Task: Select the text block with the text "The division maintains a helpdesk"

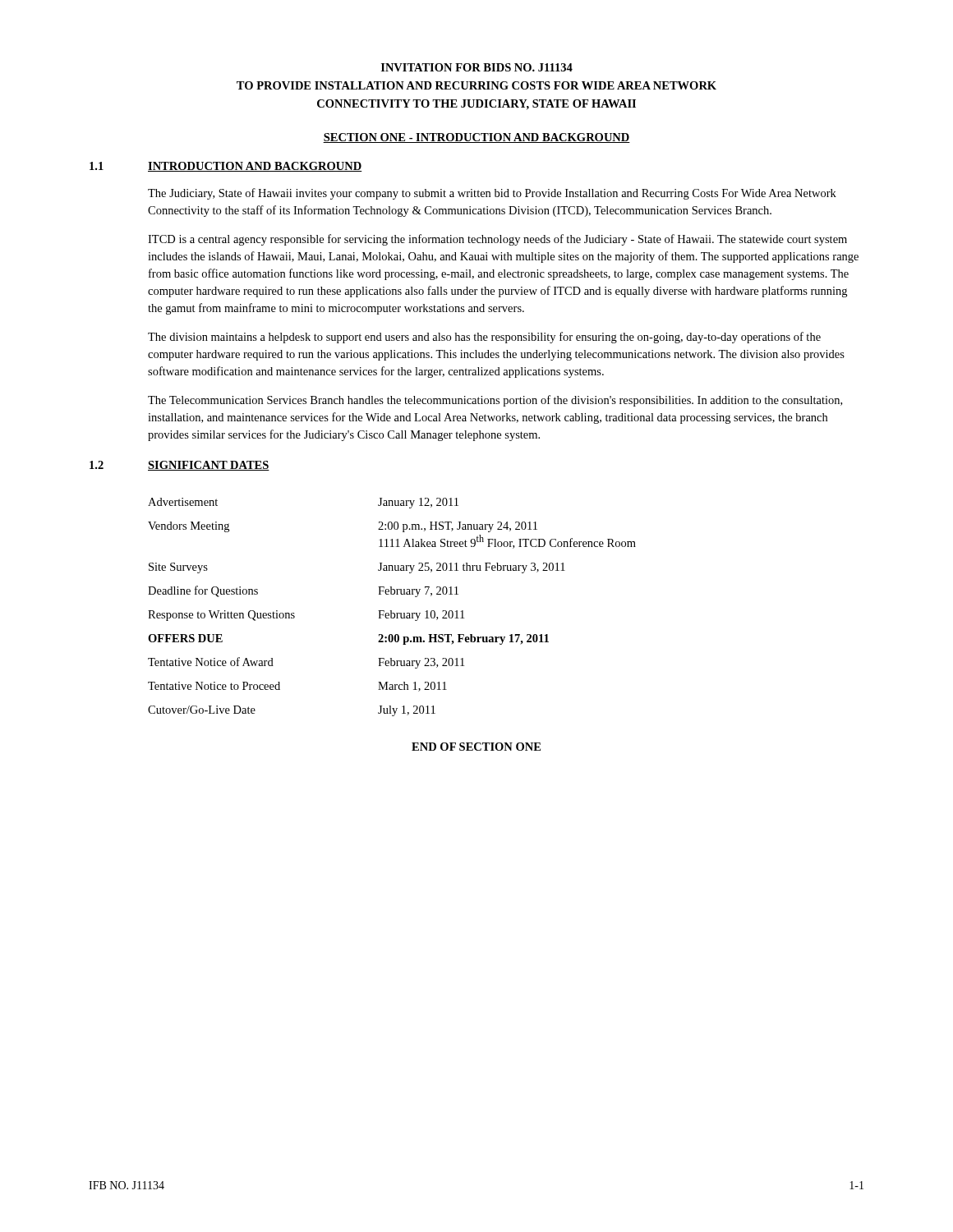Action: [506, 355]
